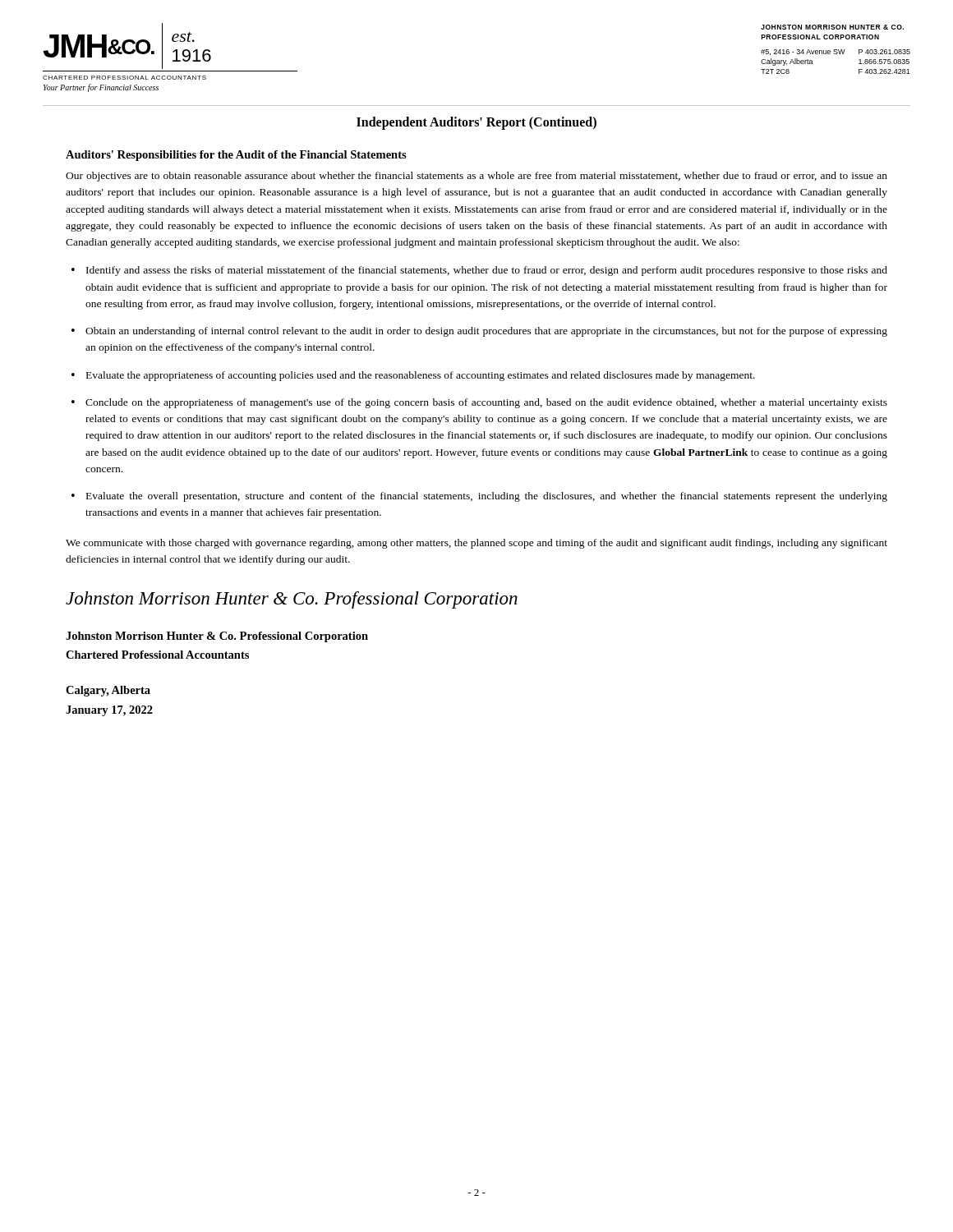This screenshot has width=953, height=1232.
Task: Click the section header that begins "Auditors' Responsibilities for the Audit of the"
Action: pyautogui.click(x=236, y=154)
